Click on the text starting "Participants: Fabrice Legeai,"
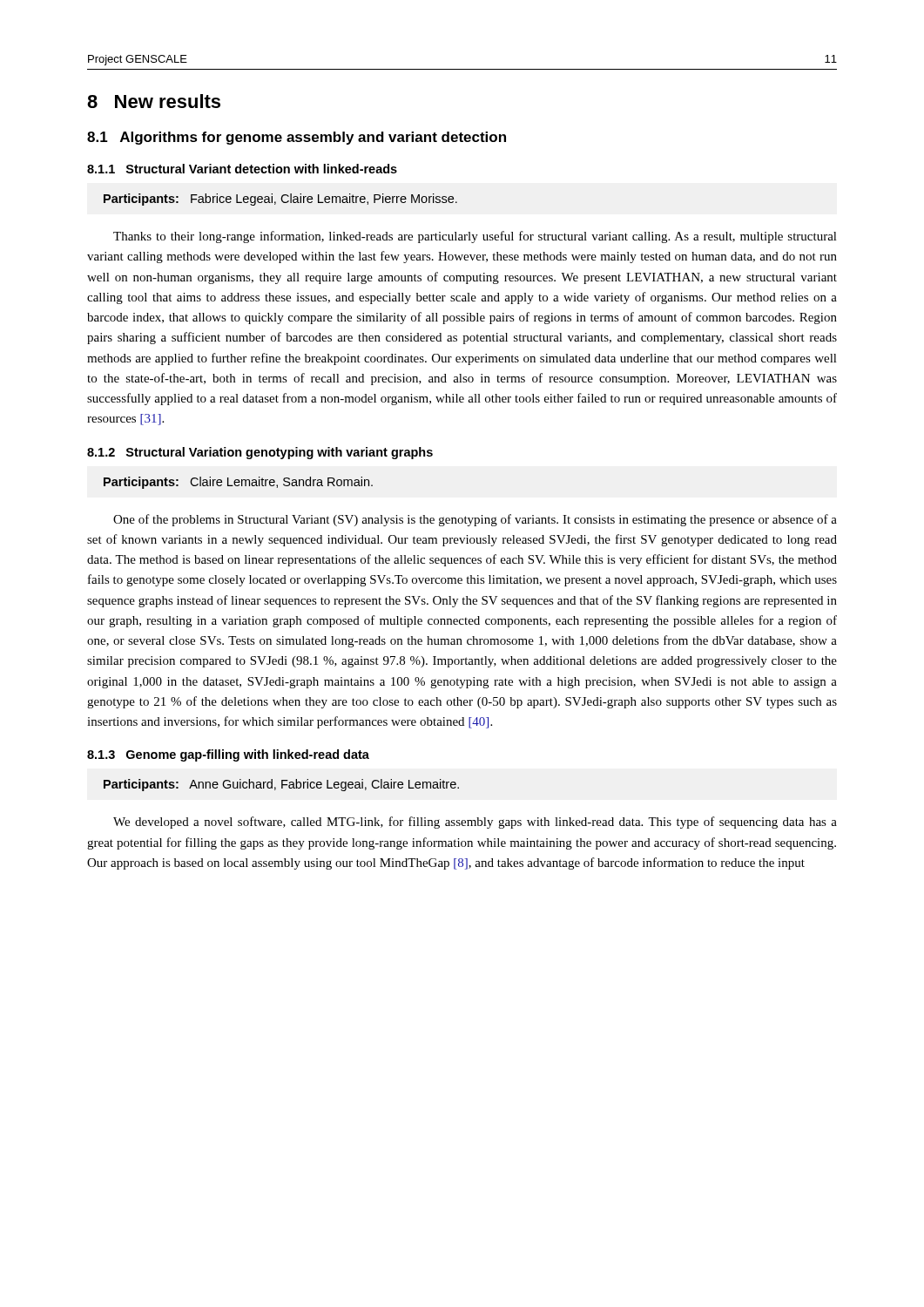The height and width of the screenshot is (1307, 924). pyautogui.click(x=280, y=199)
